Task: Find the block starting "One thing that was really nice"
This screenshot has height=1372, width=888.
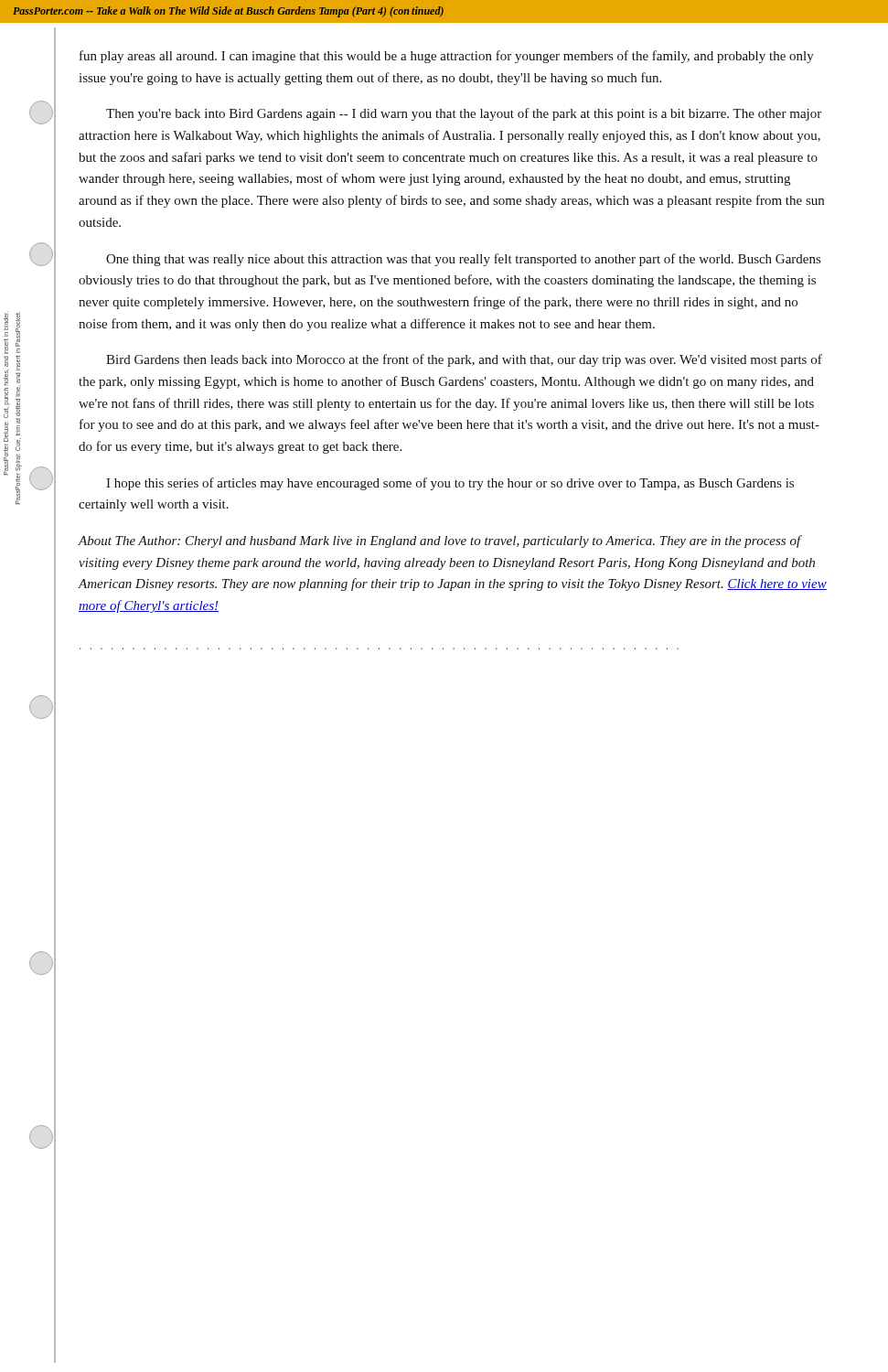Action: tap(450, 291)
